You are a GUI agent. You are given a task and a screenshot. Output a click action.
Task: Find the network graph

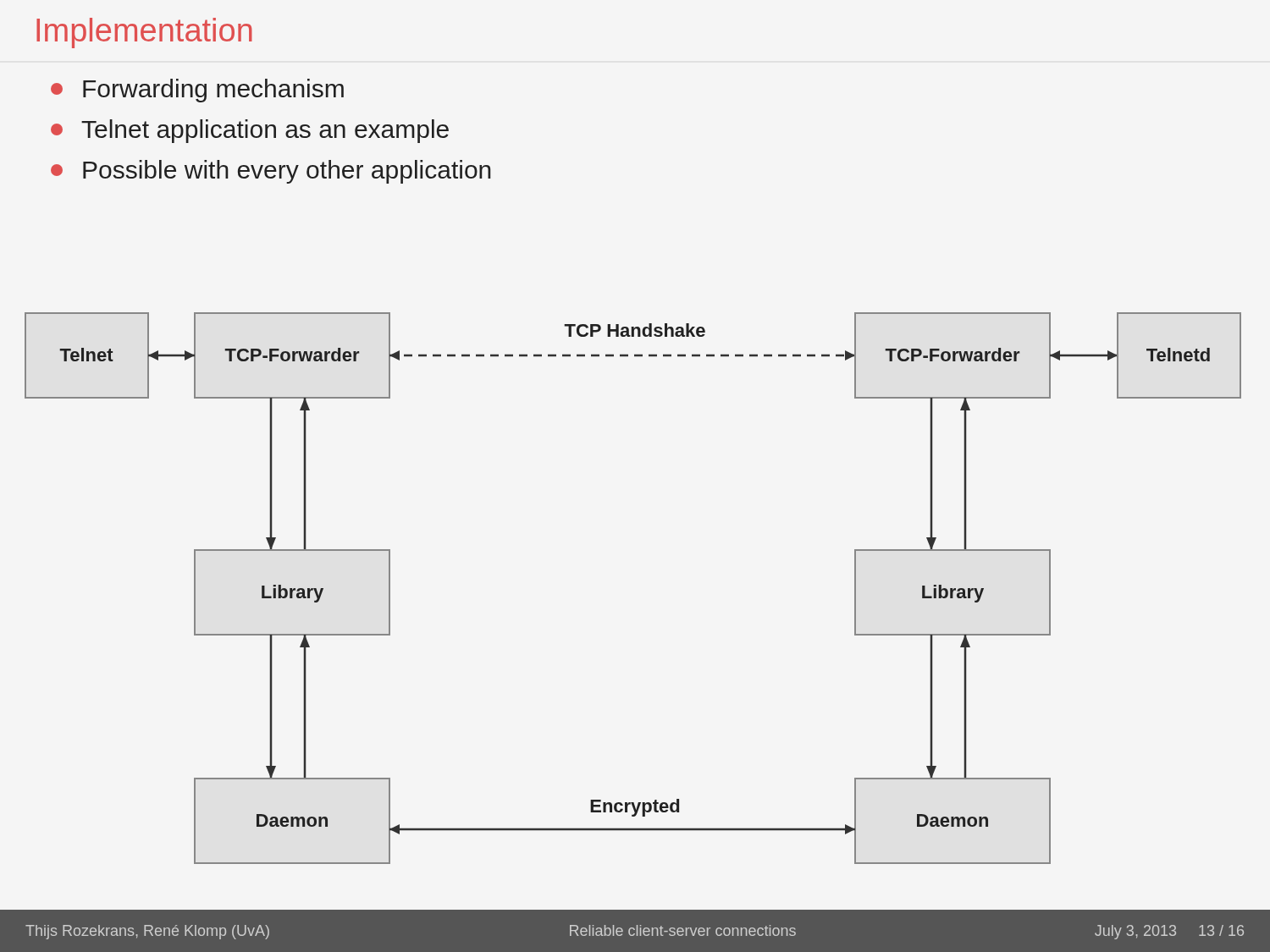pyautogui.click(x=635, y=590)
